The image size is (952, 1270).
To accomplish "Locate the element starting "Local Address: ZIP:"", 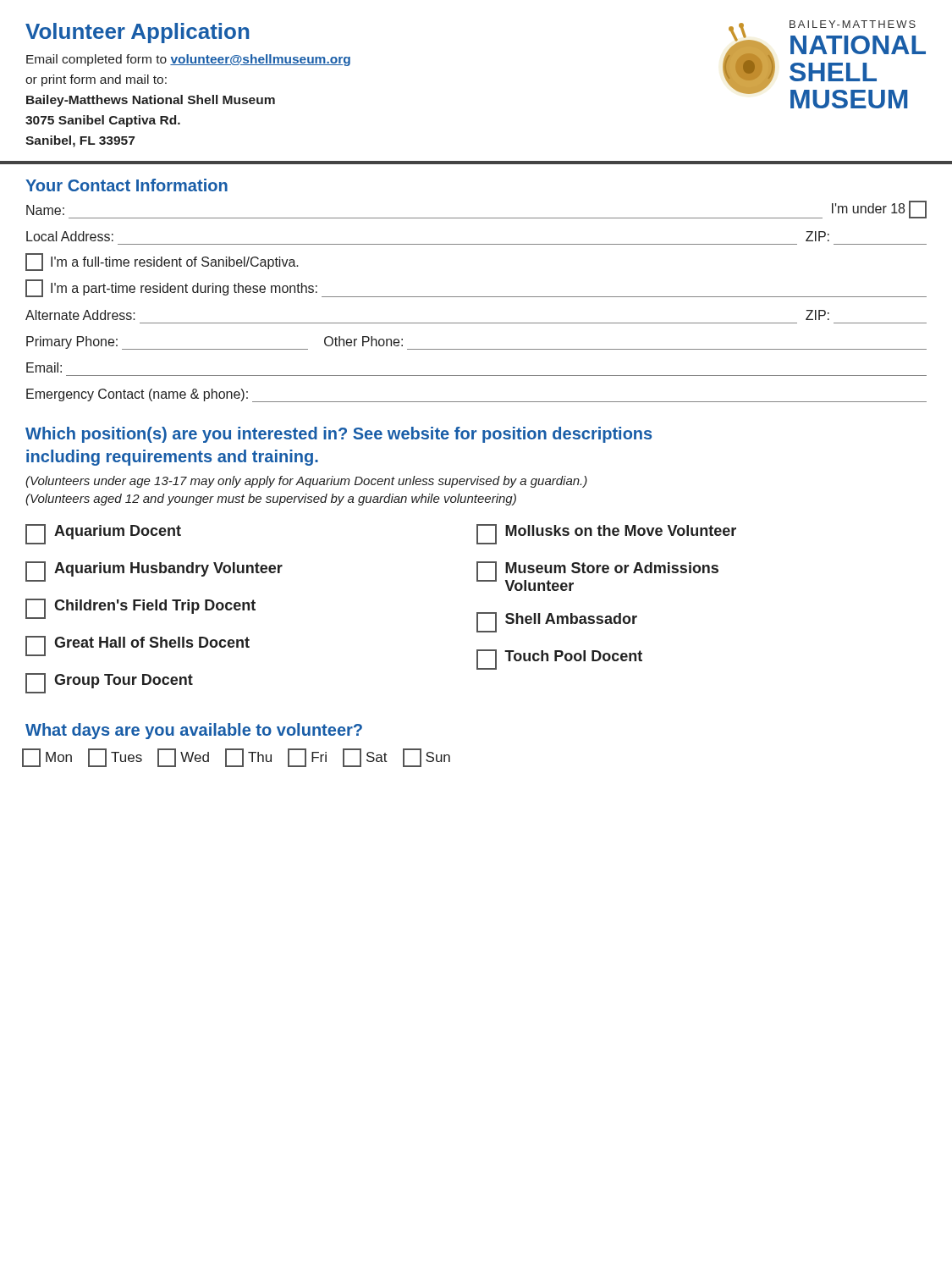I will [476, 236].
